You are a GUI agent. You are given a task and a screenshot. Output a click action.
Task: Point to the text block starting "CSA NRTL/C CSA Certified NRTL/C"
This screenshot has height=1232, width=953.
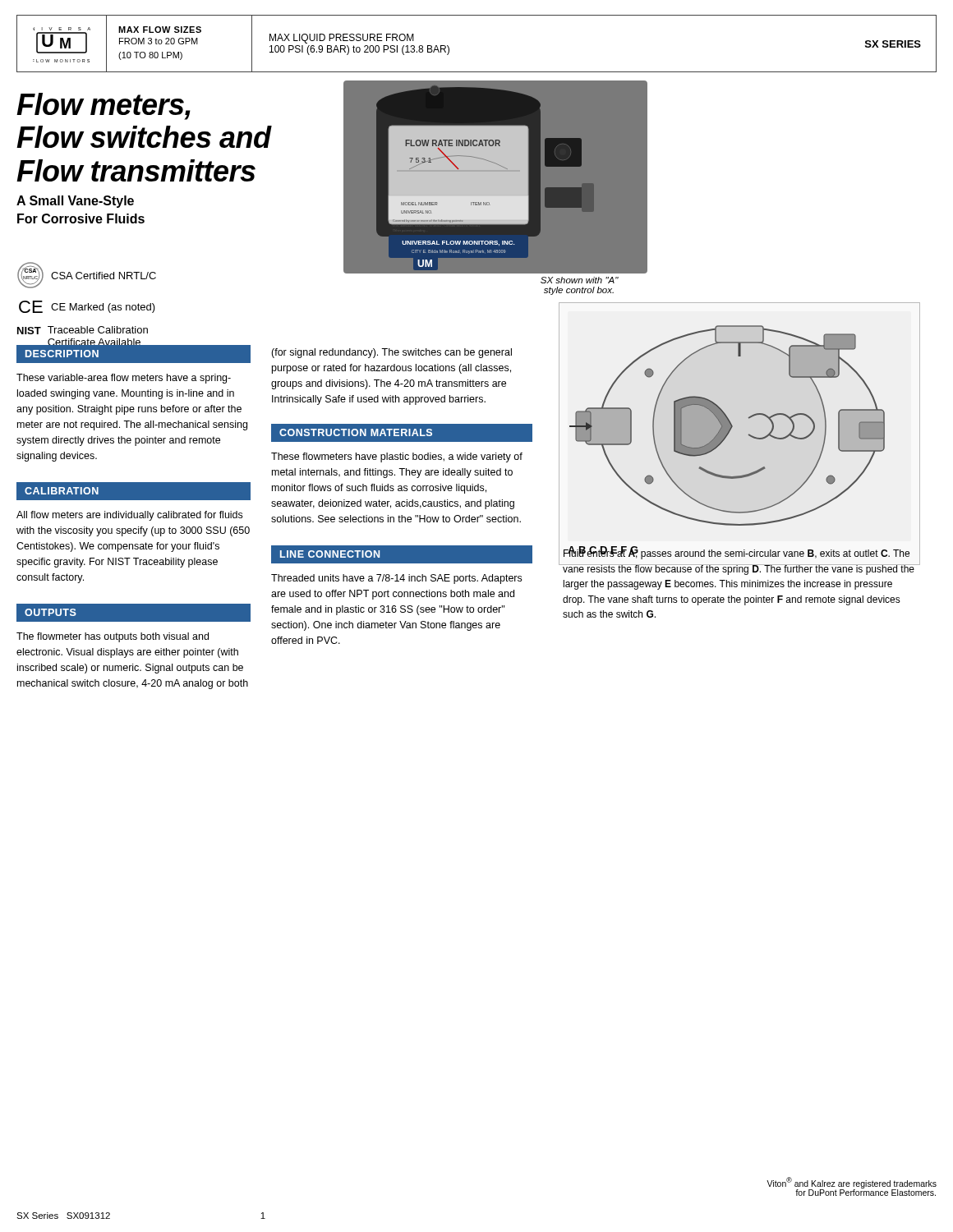coord(86,275)
